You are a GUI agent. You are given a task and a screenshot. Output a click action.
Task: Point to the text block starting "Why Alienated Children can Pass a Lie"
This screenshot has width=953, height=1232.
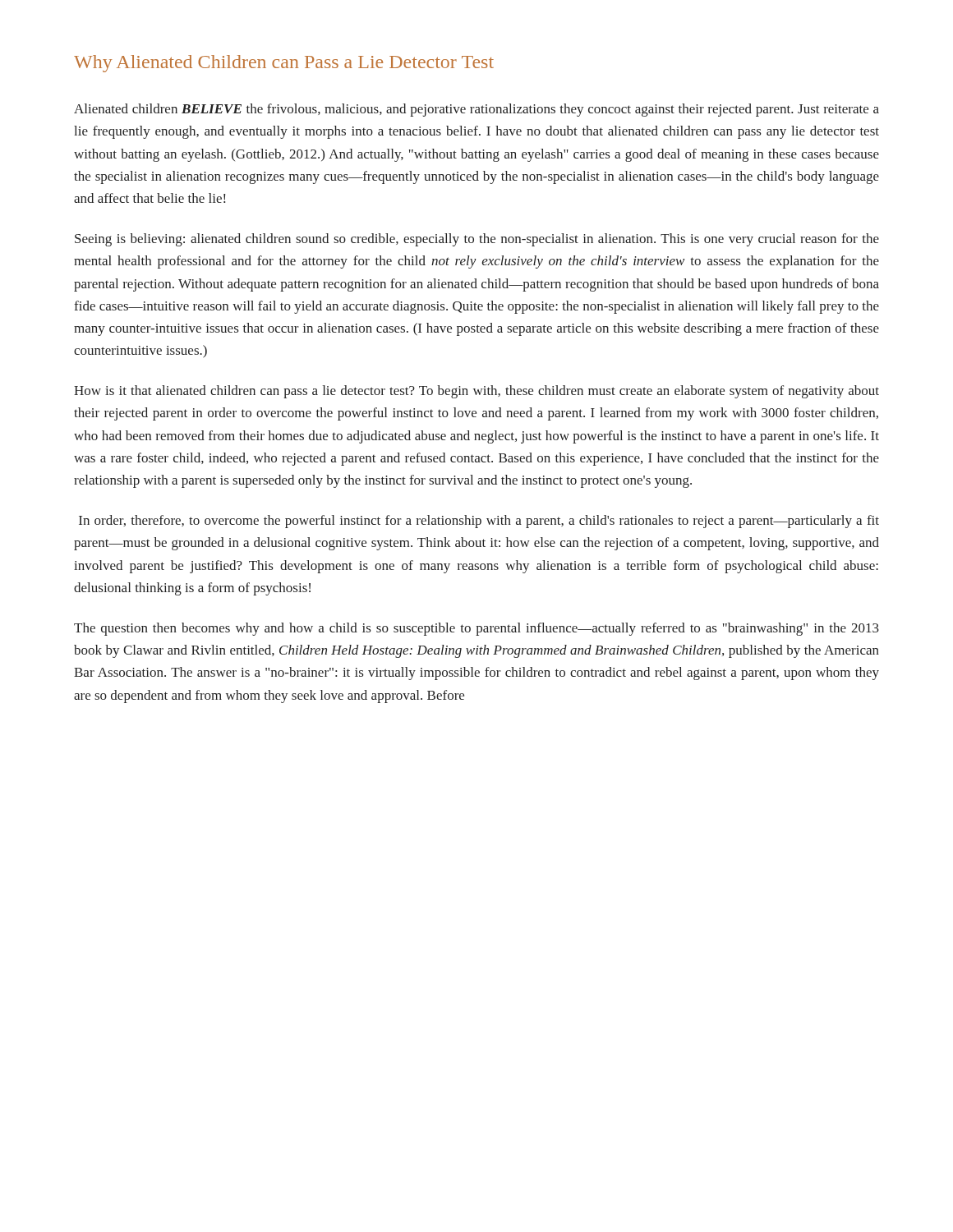[x=284, y=62]
